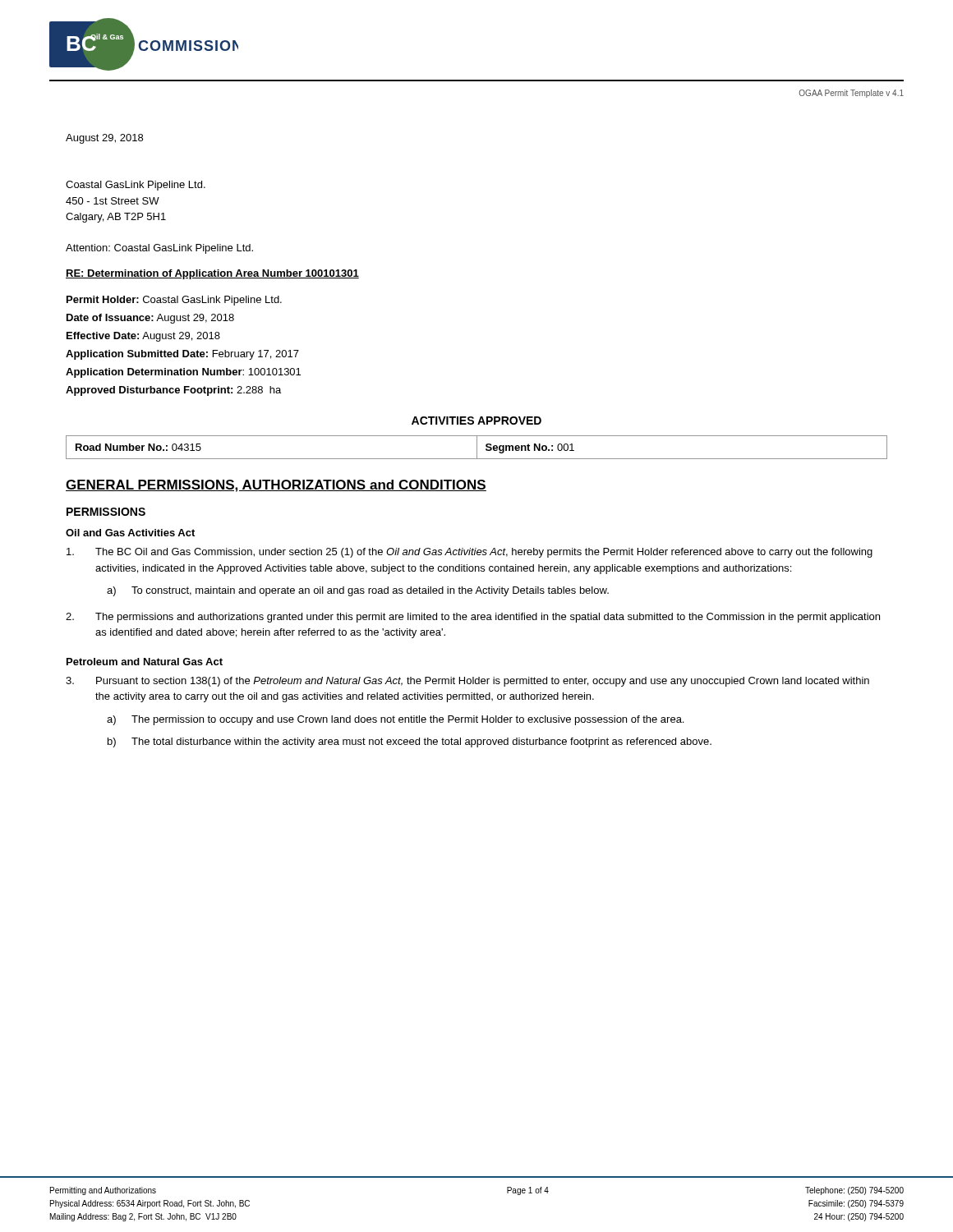Image resolution: width=953 pixels, height=1232 pixels.
Task: Click the passage that begins "Permit Holder: Coastal"
Action: point(184,344)
